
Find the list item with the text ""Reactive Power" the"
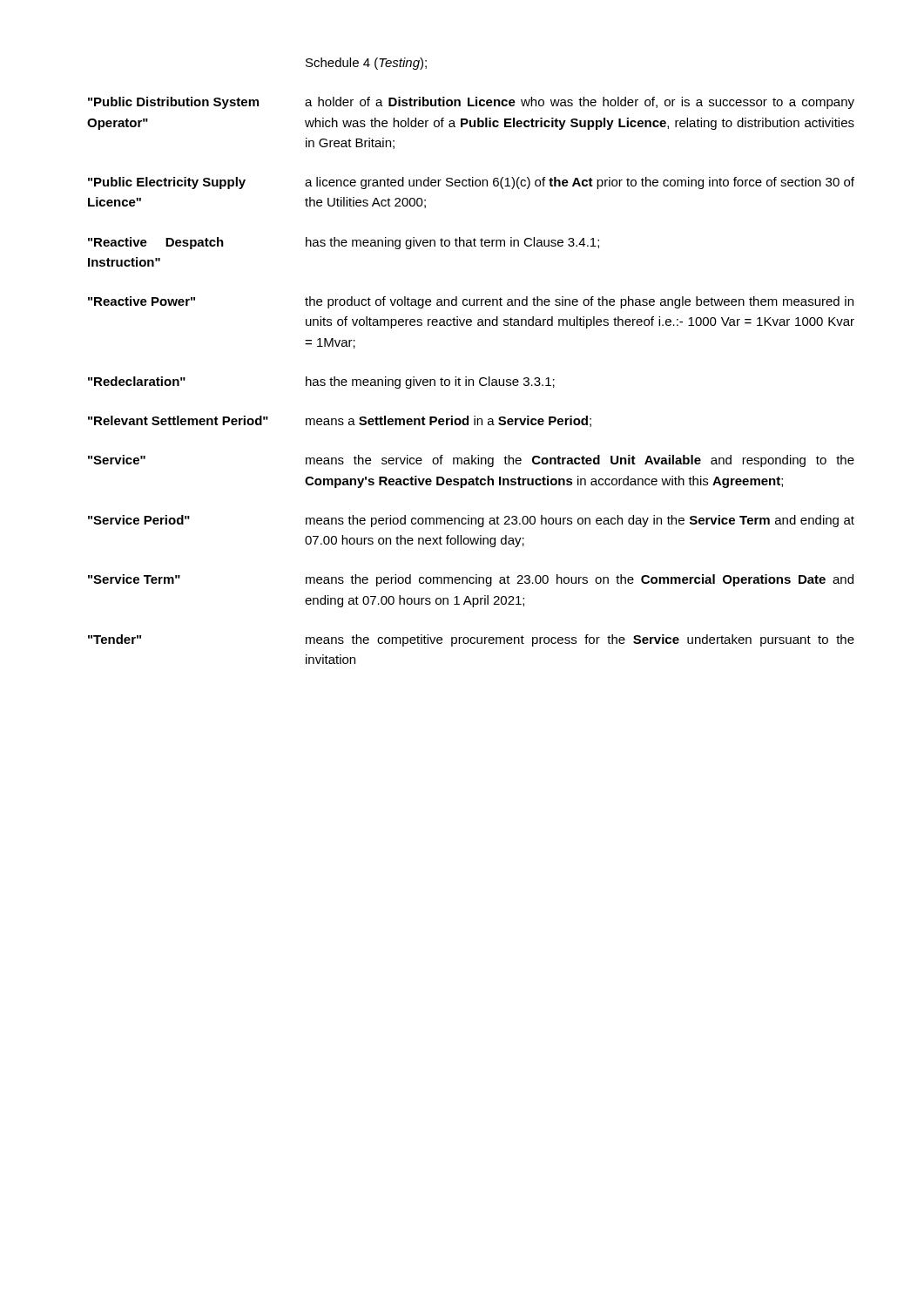click(x=471, y=321)
